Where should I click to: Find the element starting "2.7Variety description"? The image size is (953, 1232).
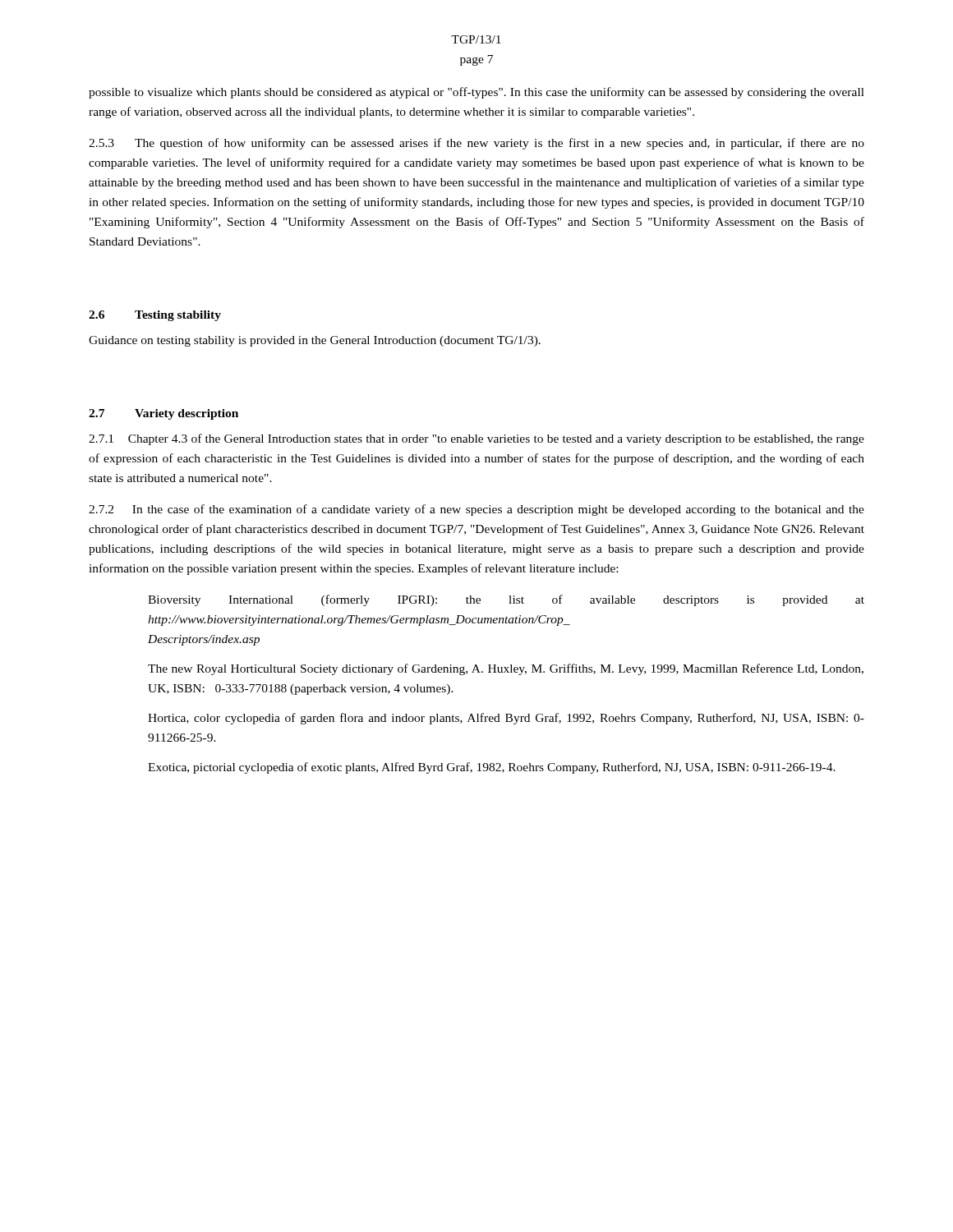pos(164,413)
